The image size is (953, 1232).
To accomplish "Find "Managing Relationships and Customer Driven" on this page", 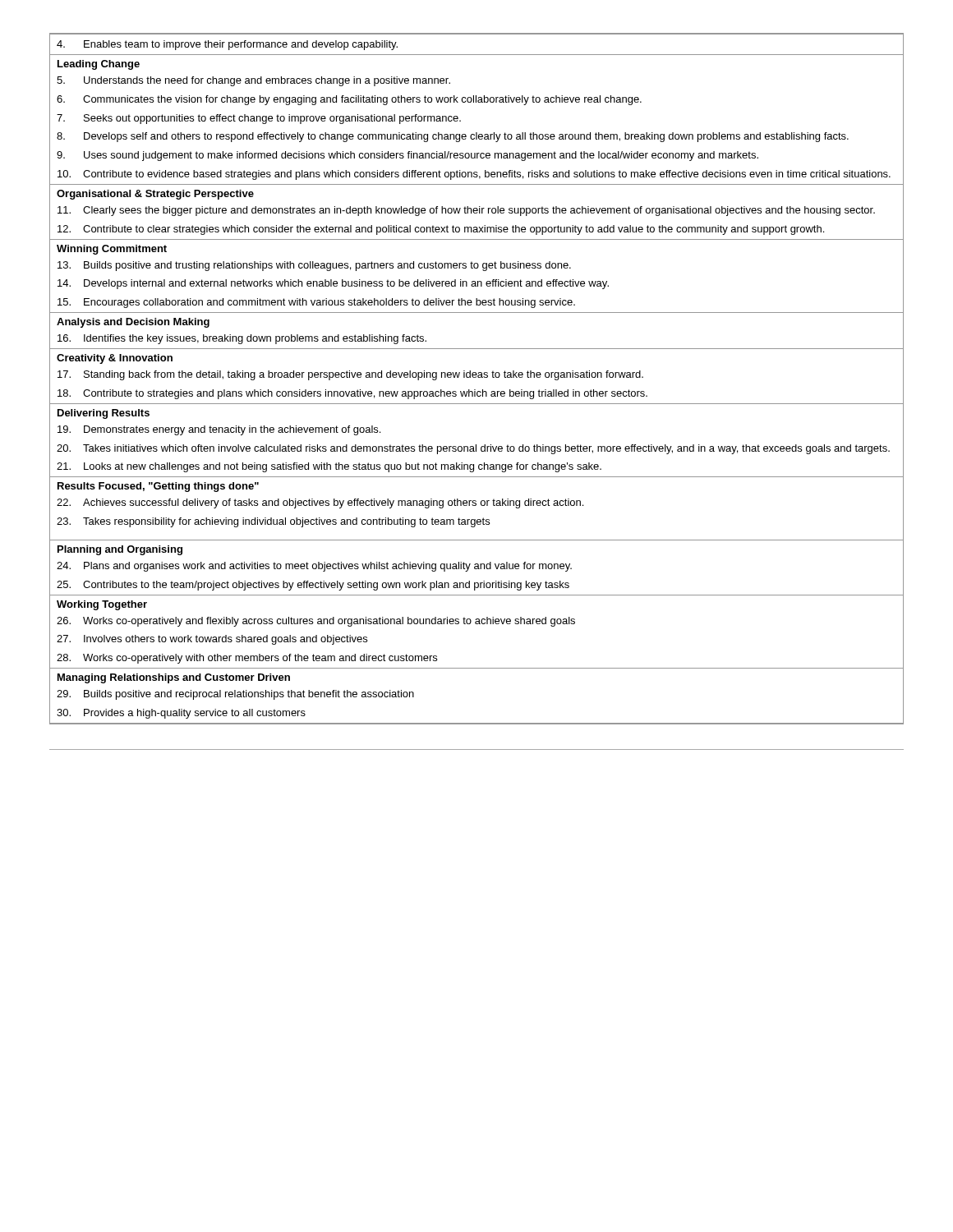I will (174, 677).
